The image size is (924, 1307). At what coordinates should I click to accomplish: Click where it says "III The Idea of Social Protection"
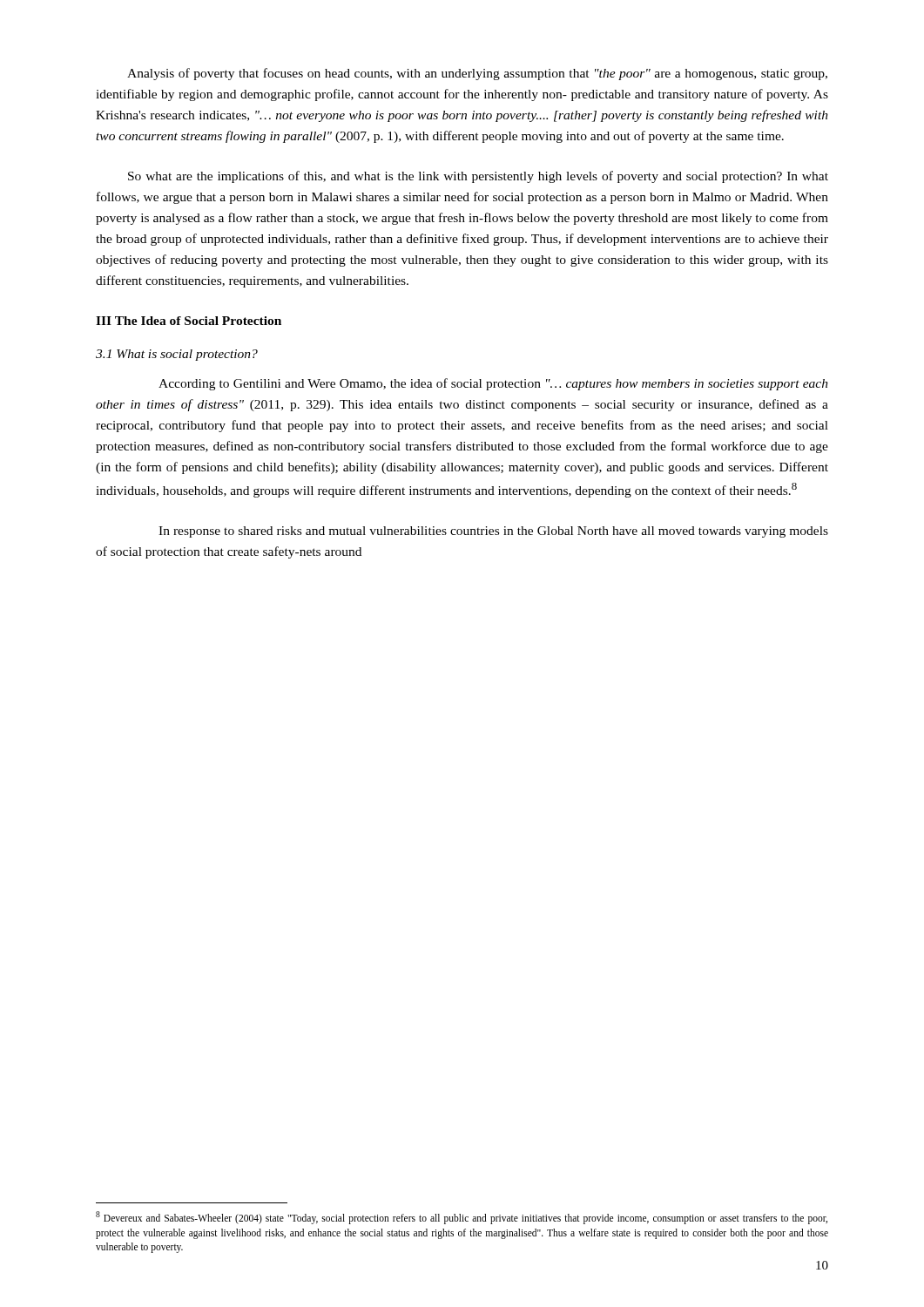point(189,320)
